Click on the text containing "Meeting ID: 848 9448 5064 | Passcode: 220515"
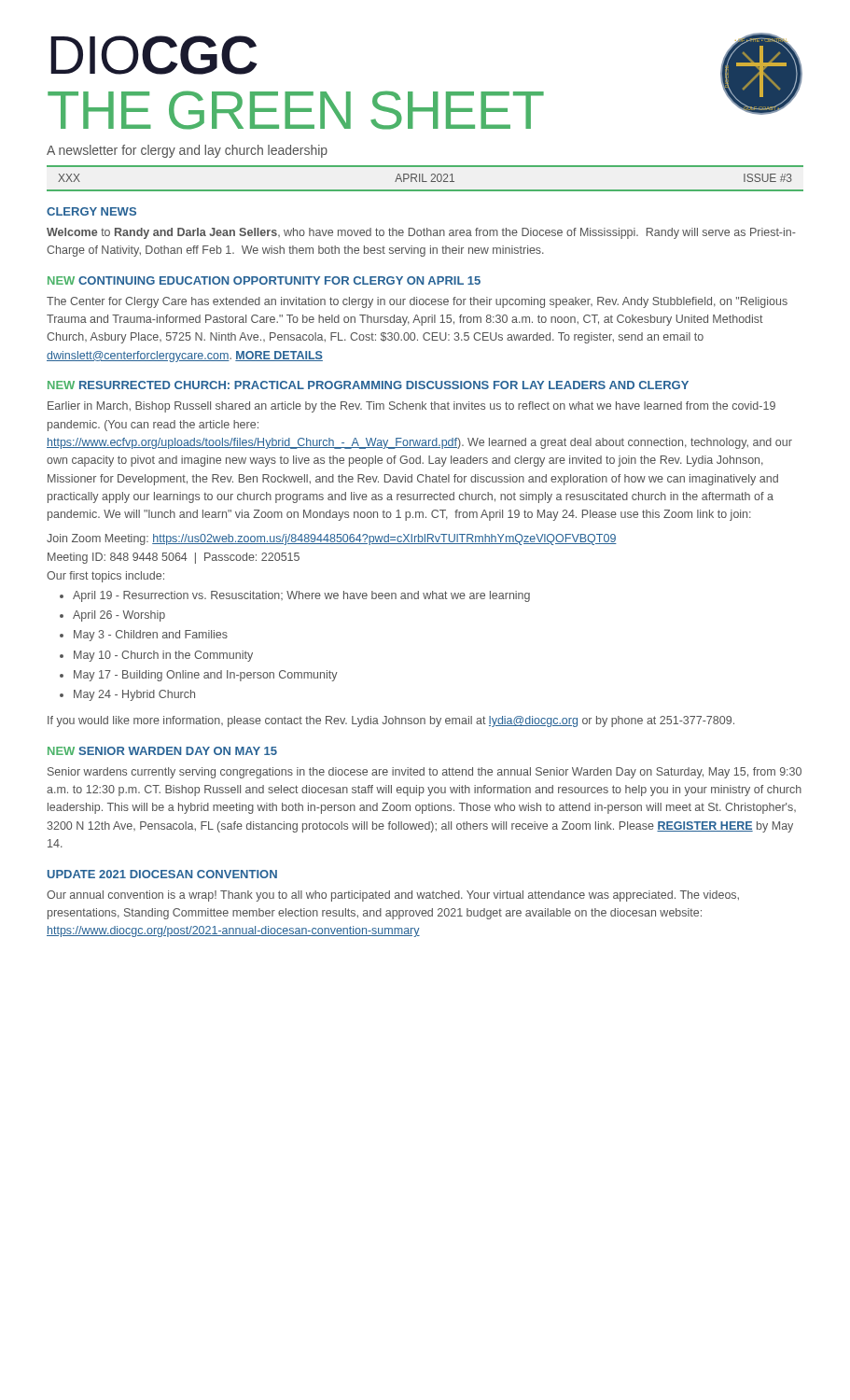 coord(173,557)
